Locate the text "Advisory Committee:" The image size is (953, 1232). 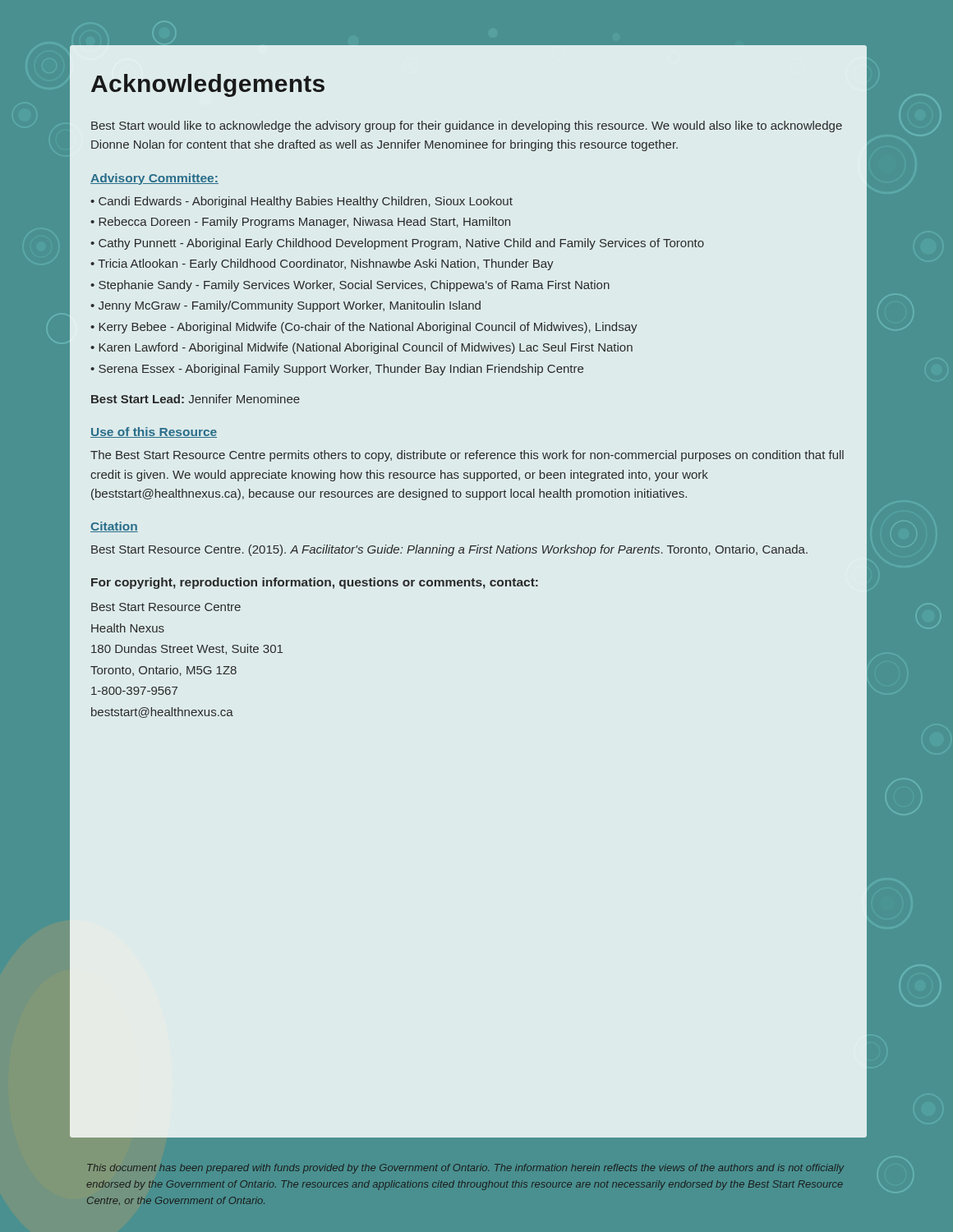coord(154,177)
